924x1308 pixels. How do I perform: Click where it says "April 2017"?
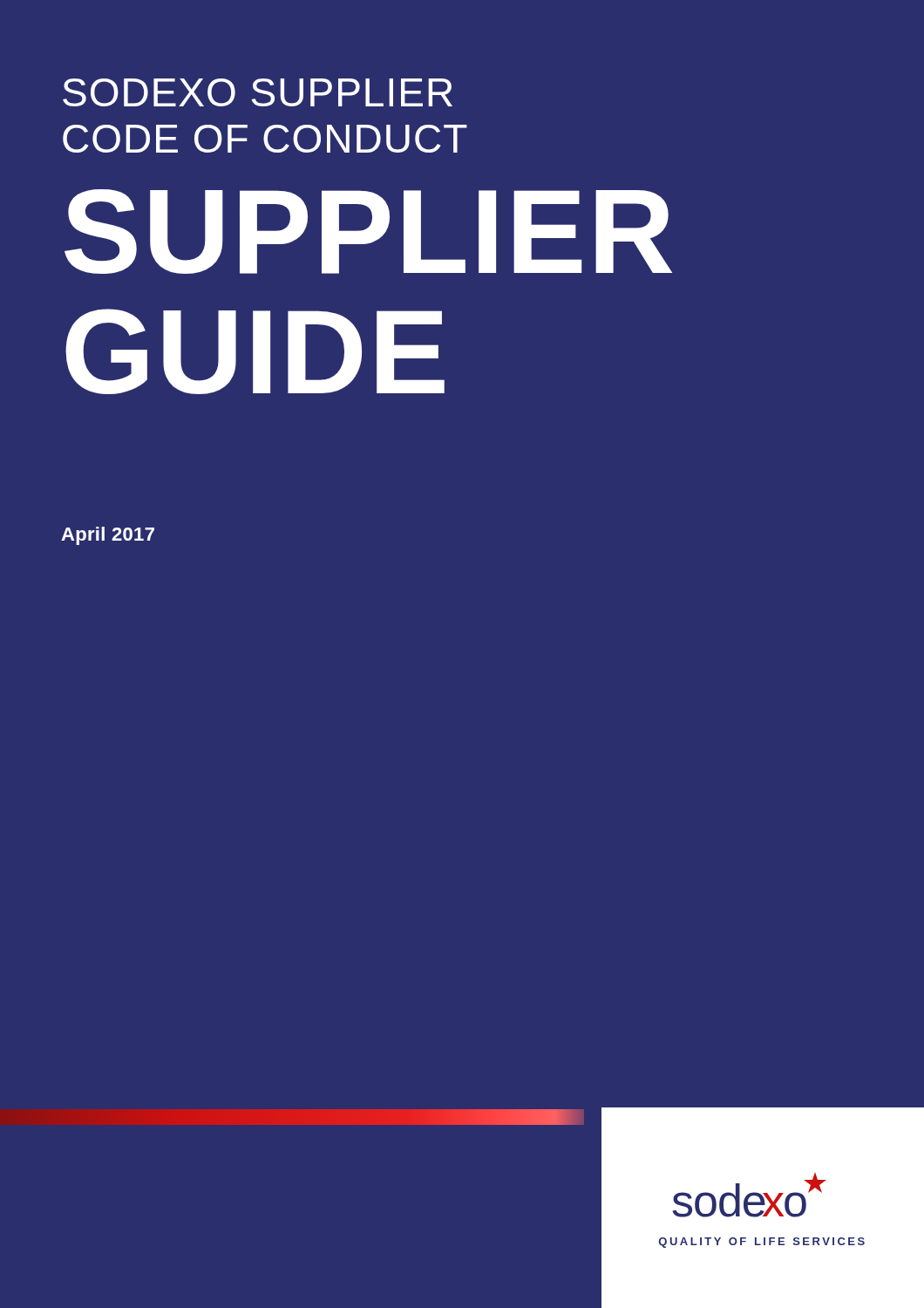tap(108, 534)
